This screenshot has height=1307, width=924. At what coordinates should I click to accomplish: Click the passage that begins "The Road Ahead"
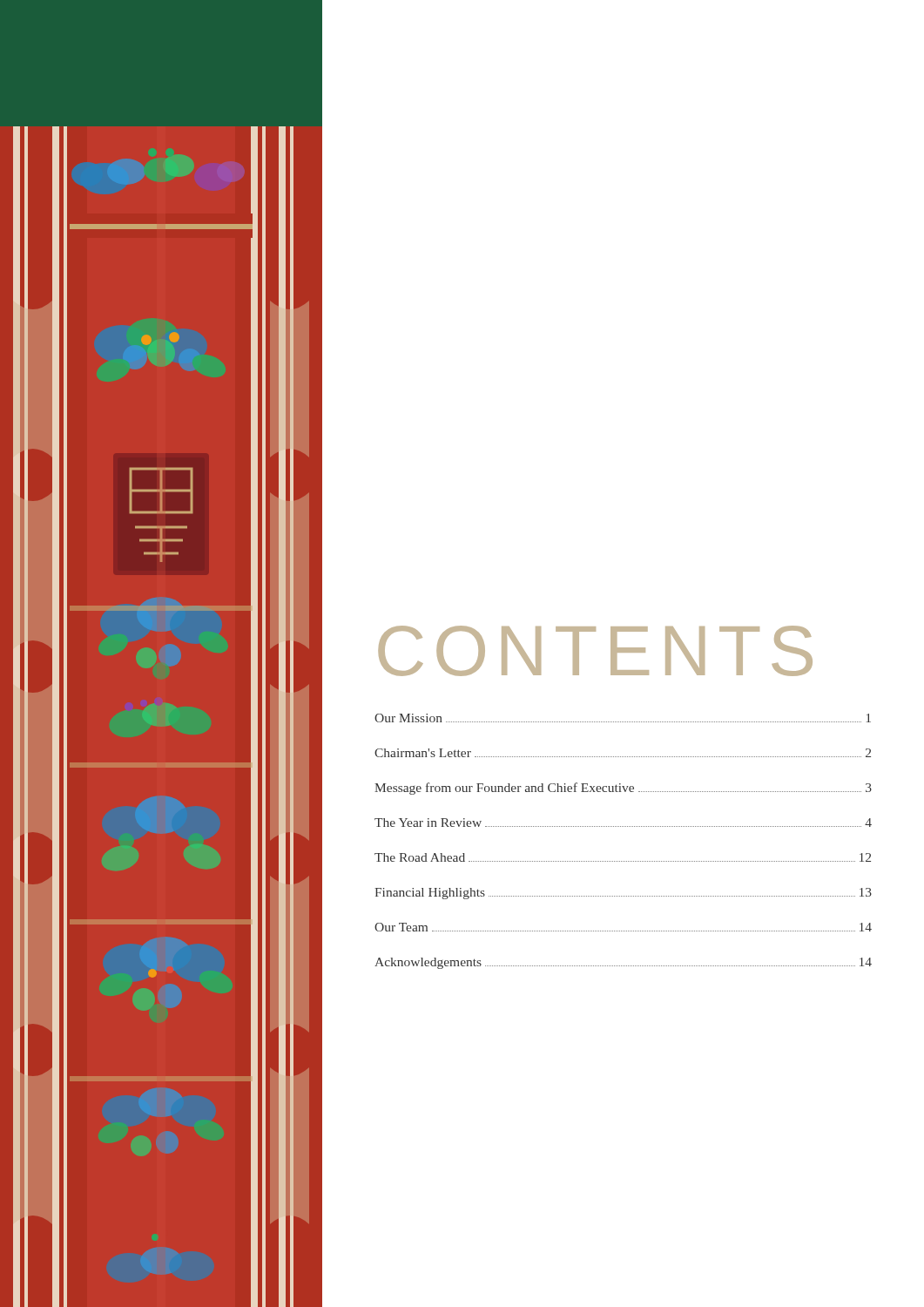623,857
